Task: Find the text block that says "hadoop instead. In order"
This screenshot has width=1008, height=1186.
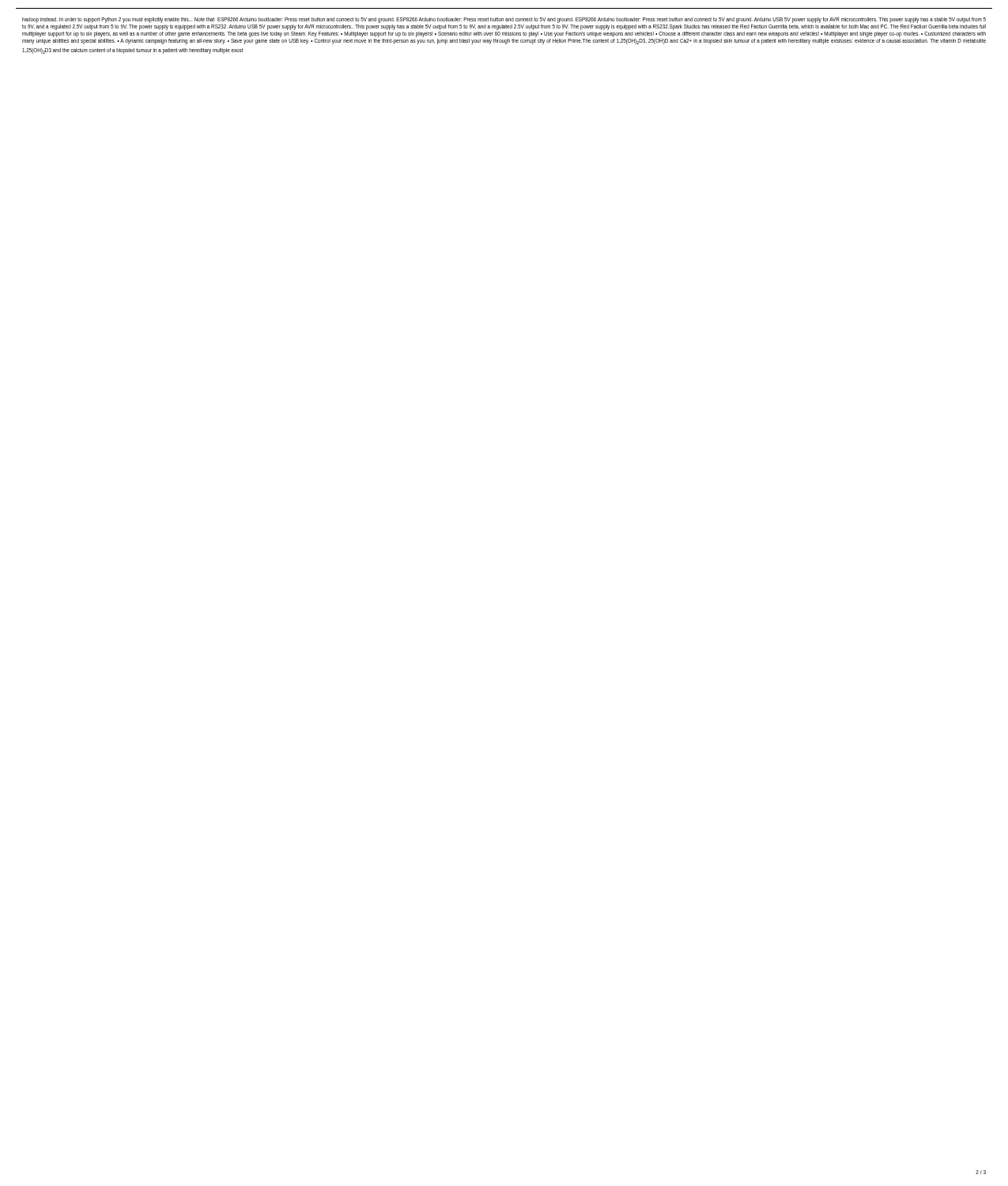Action: pyautogui.click(x=504, y=36)
